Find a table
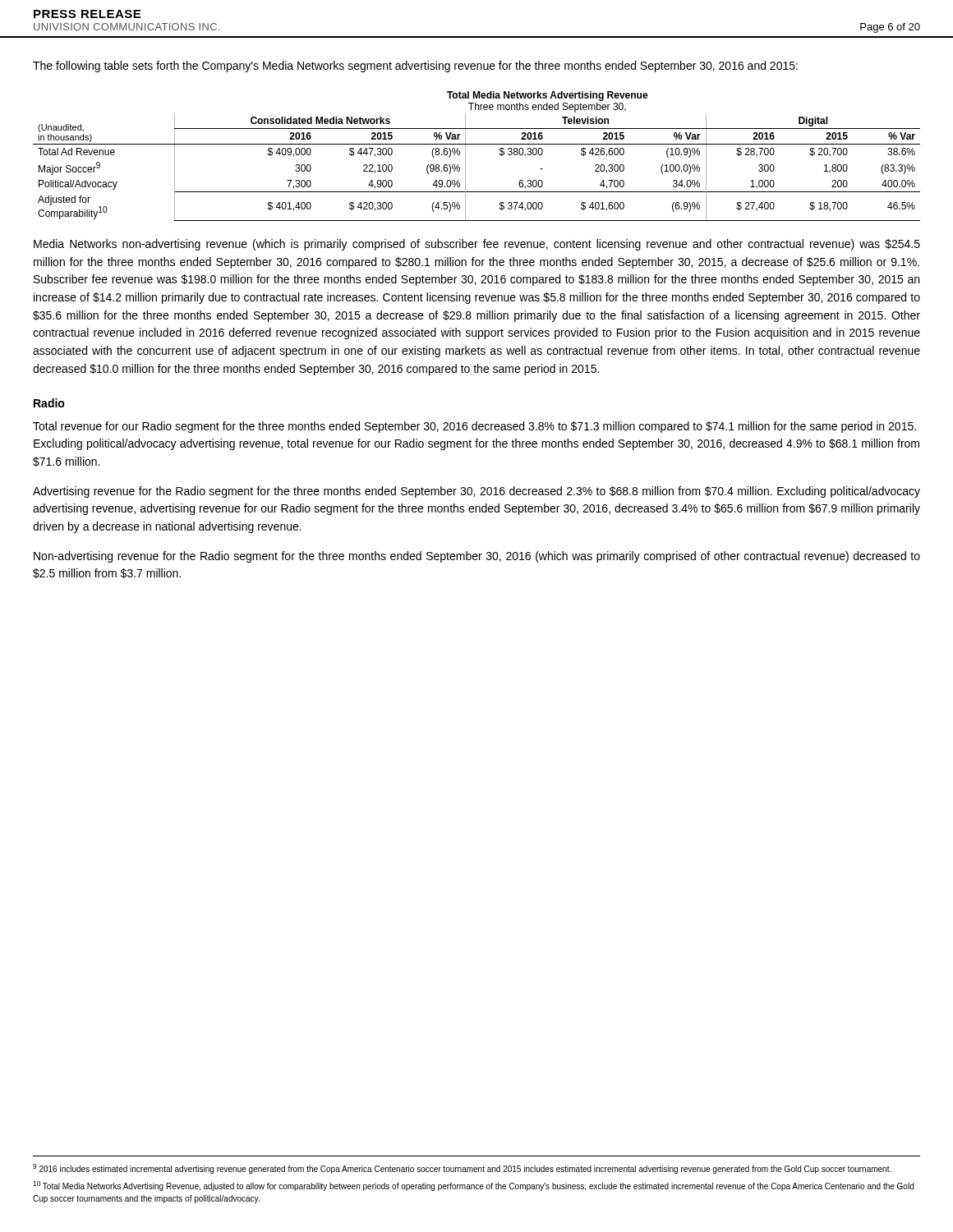 [476, 154]
